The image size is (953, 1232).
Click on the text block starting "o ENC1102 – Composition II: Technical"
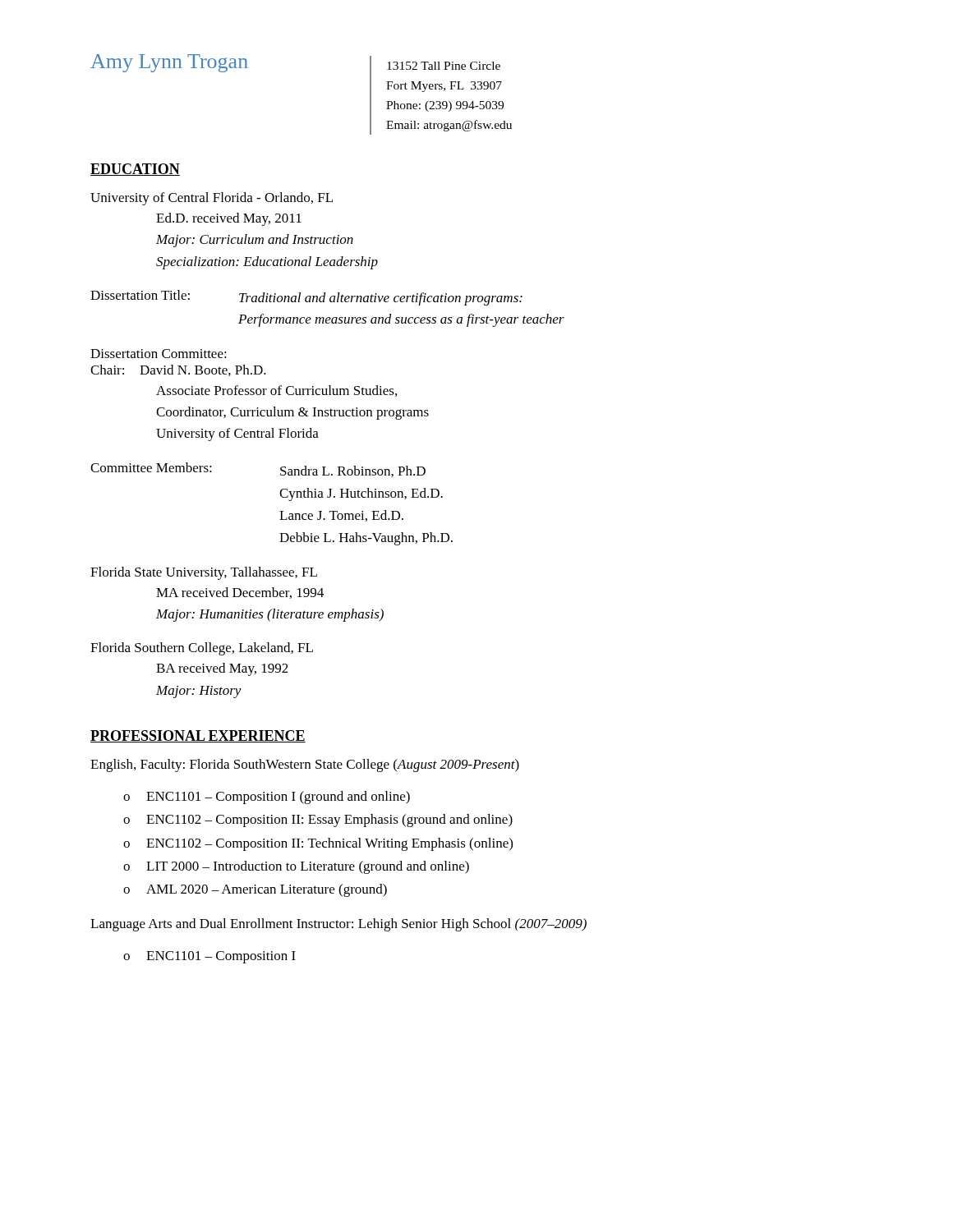(493, 843)
